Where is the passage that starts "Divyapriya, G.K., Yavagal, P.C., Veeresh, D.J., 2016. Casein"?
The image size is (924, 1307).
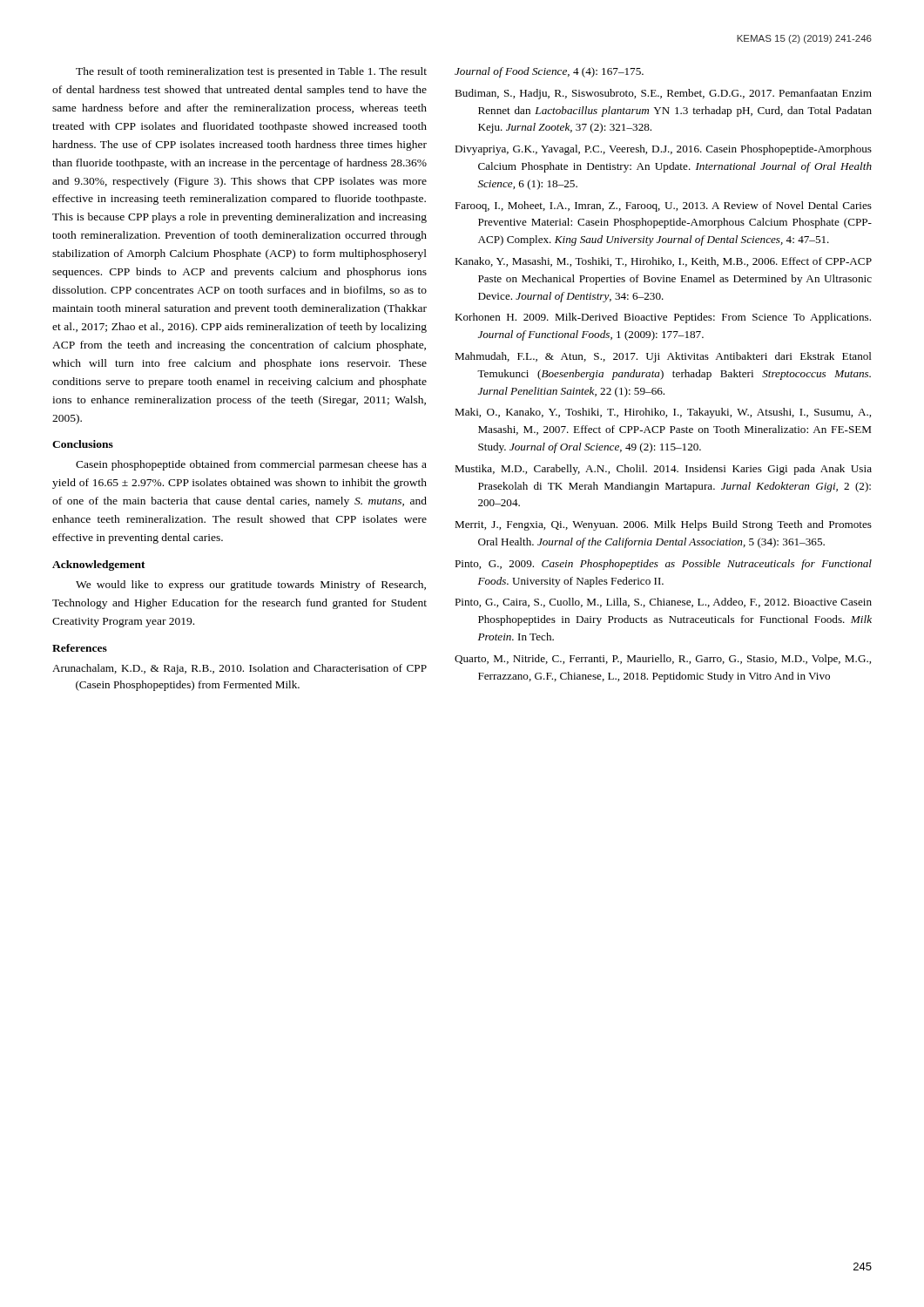(x=663, y=166)
